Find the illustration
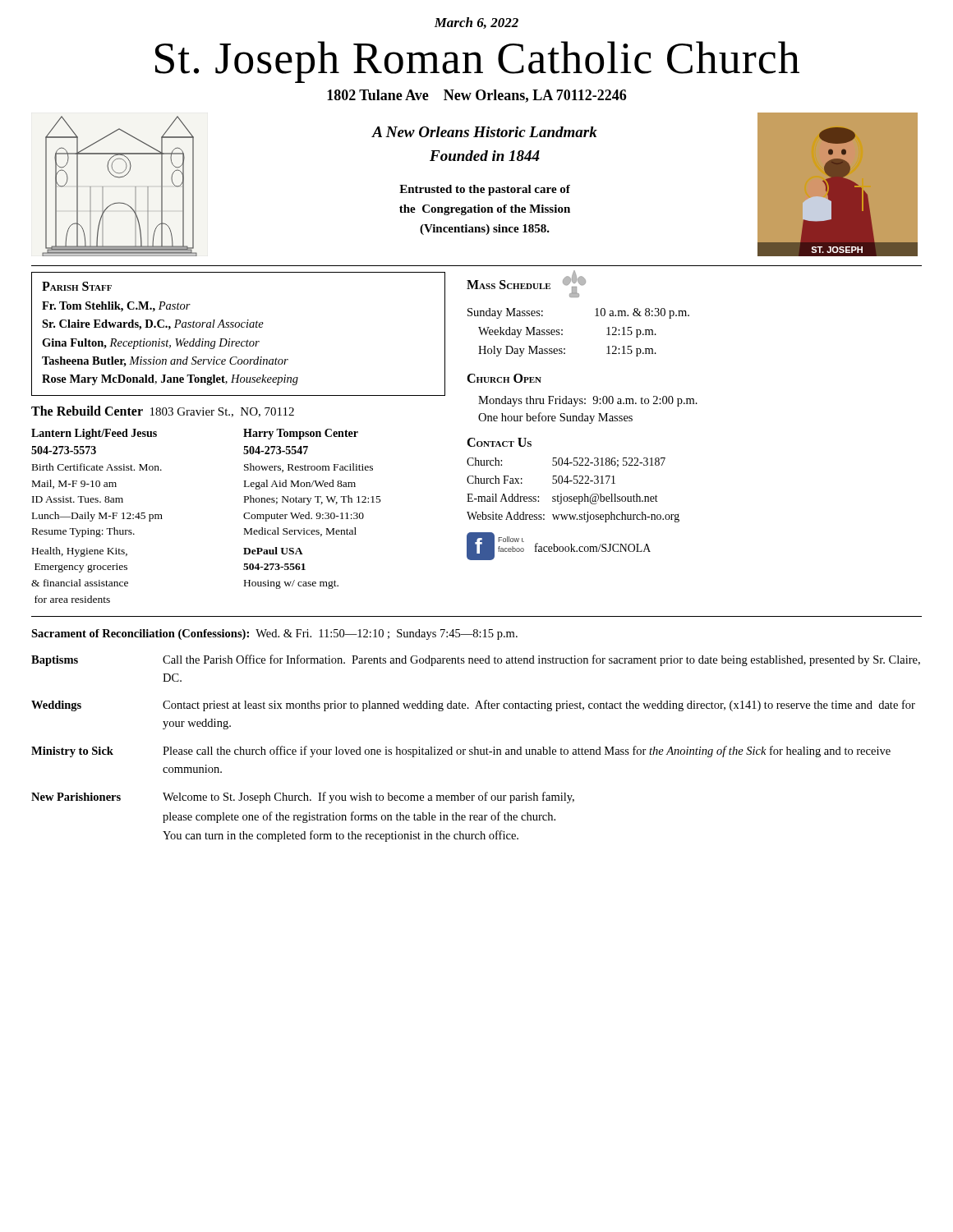 pyautogui.click(x=122, y=186)
